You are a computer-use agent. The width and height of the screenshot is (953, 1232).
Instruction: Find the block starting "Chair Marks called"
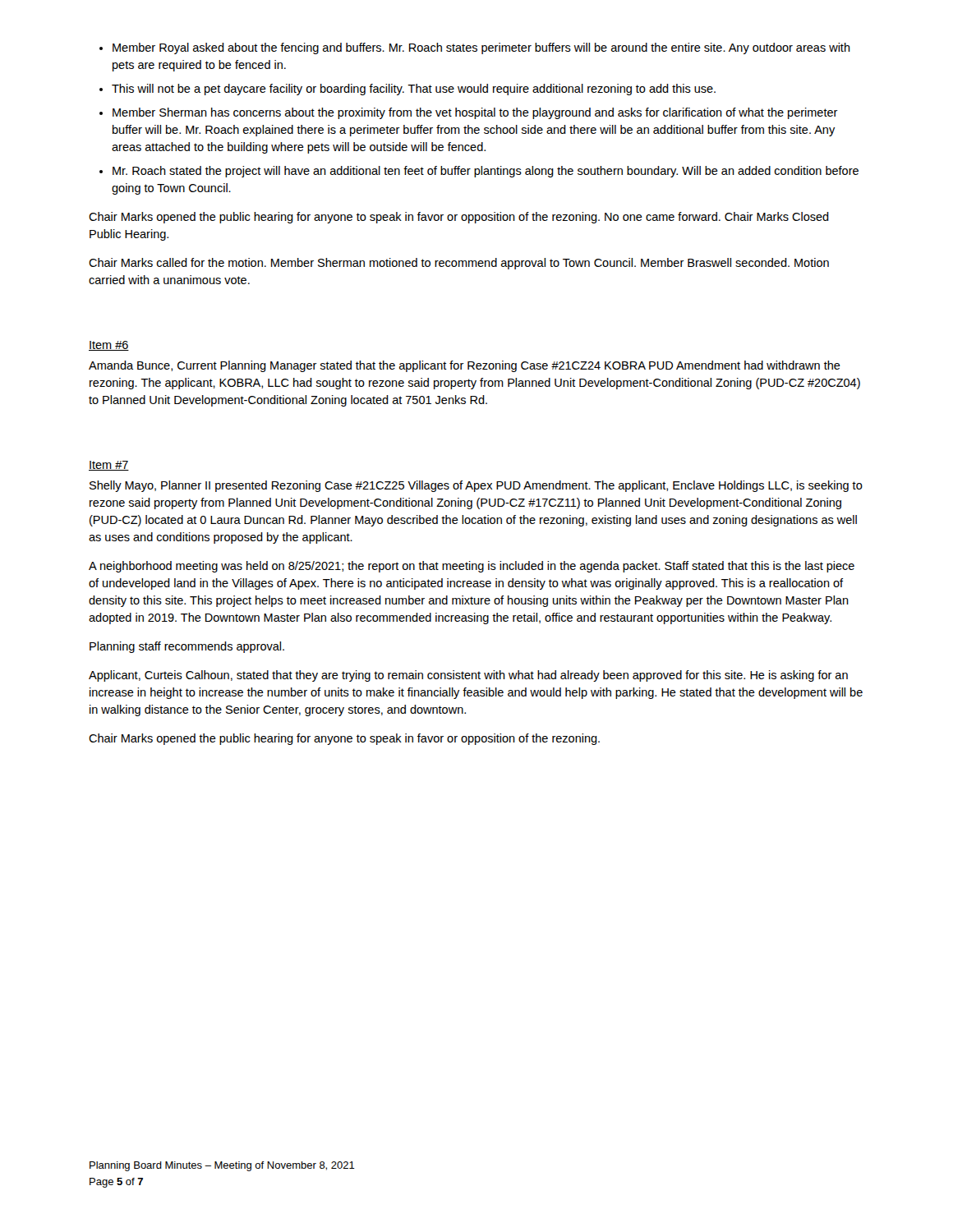(x=459, y=272)
